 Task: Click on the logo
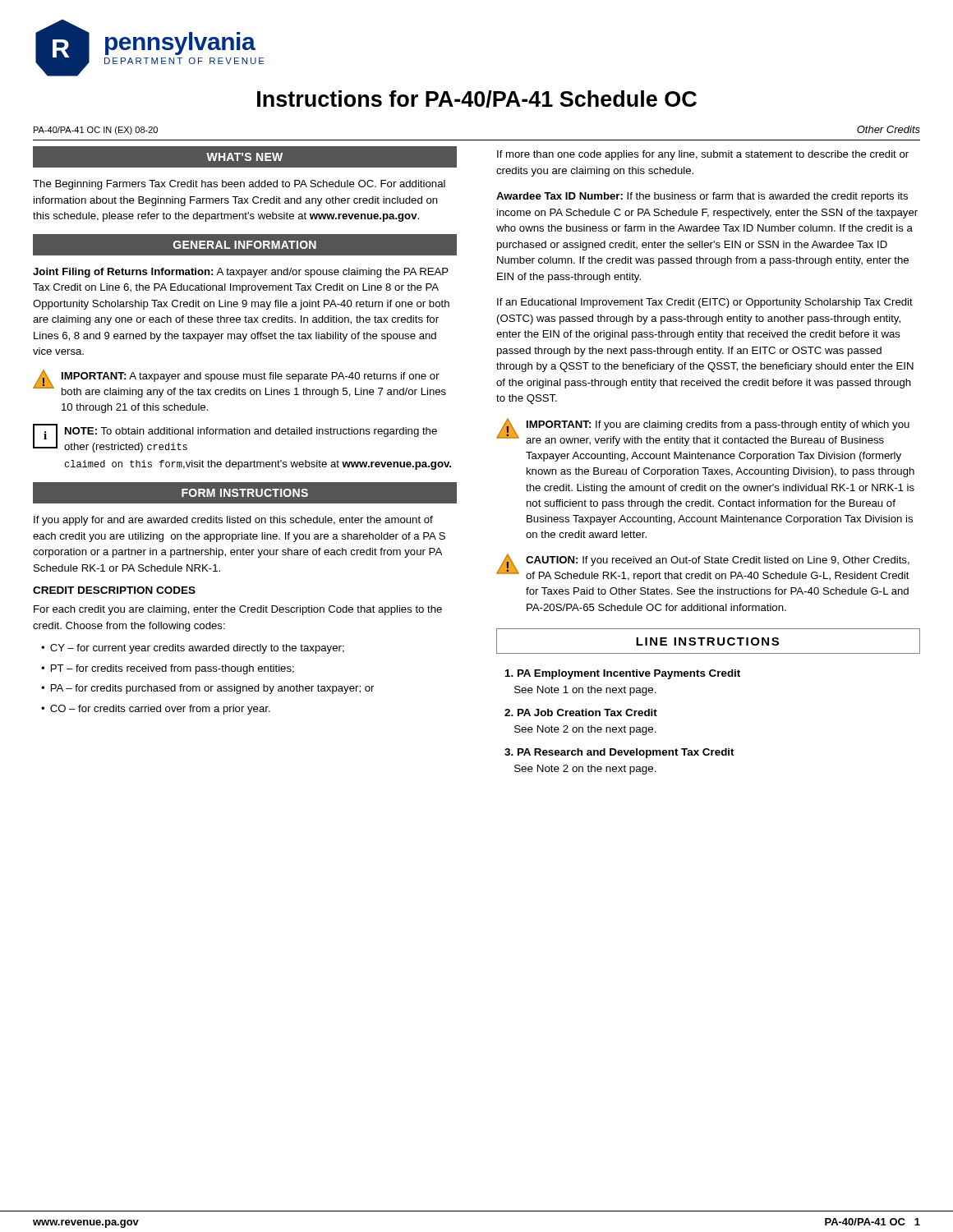click(149, 48)
